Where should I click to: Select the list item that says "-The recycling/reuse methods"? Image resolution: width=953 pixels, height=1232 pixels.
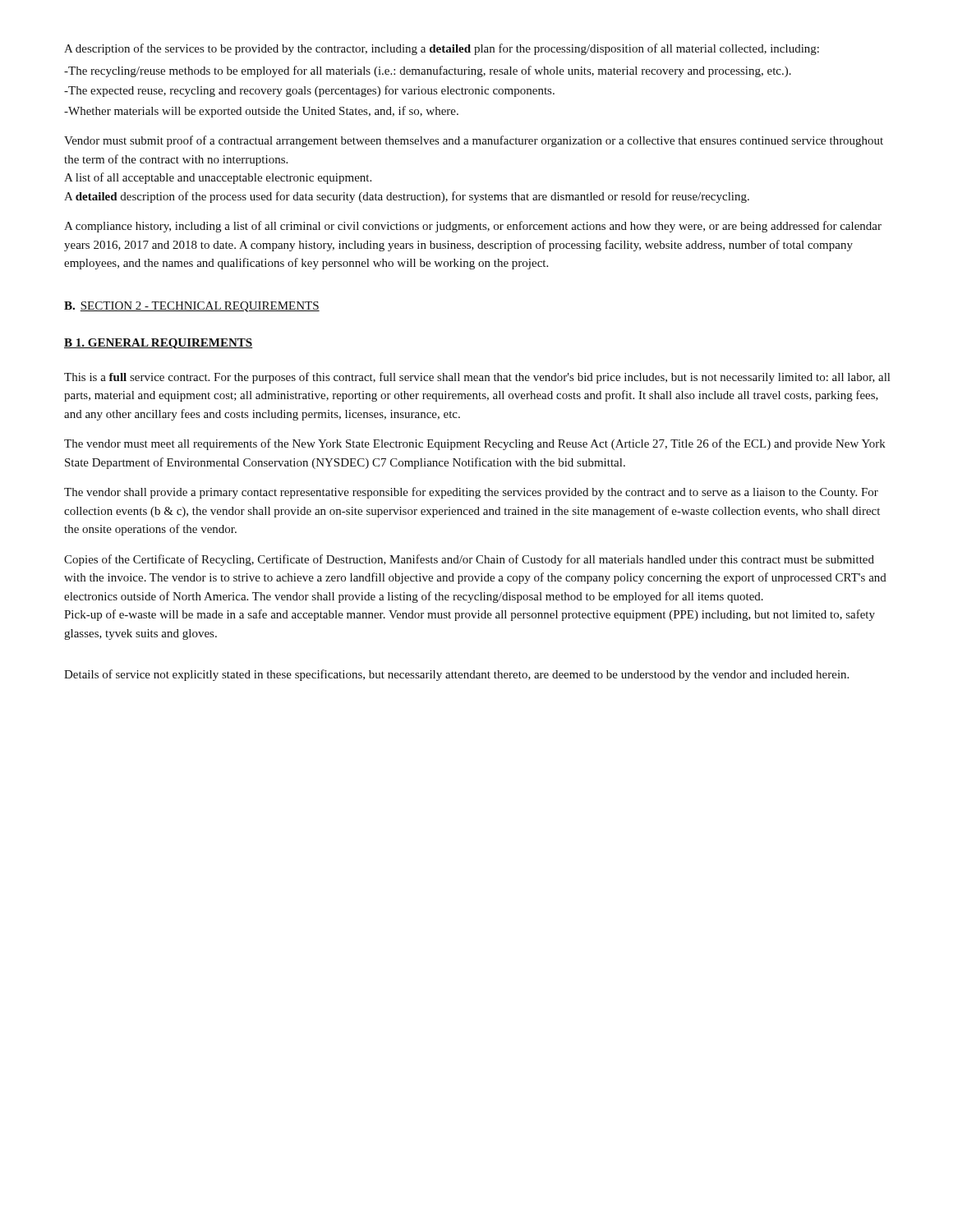click(x=428, y=70)
